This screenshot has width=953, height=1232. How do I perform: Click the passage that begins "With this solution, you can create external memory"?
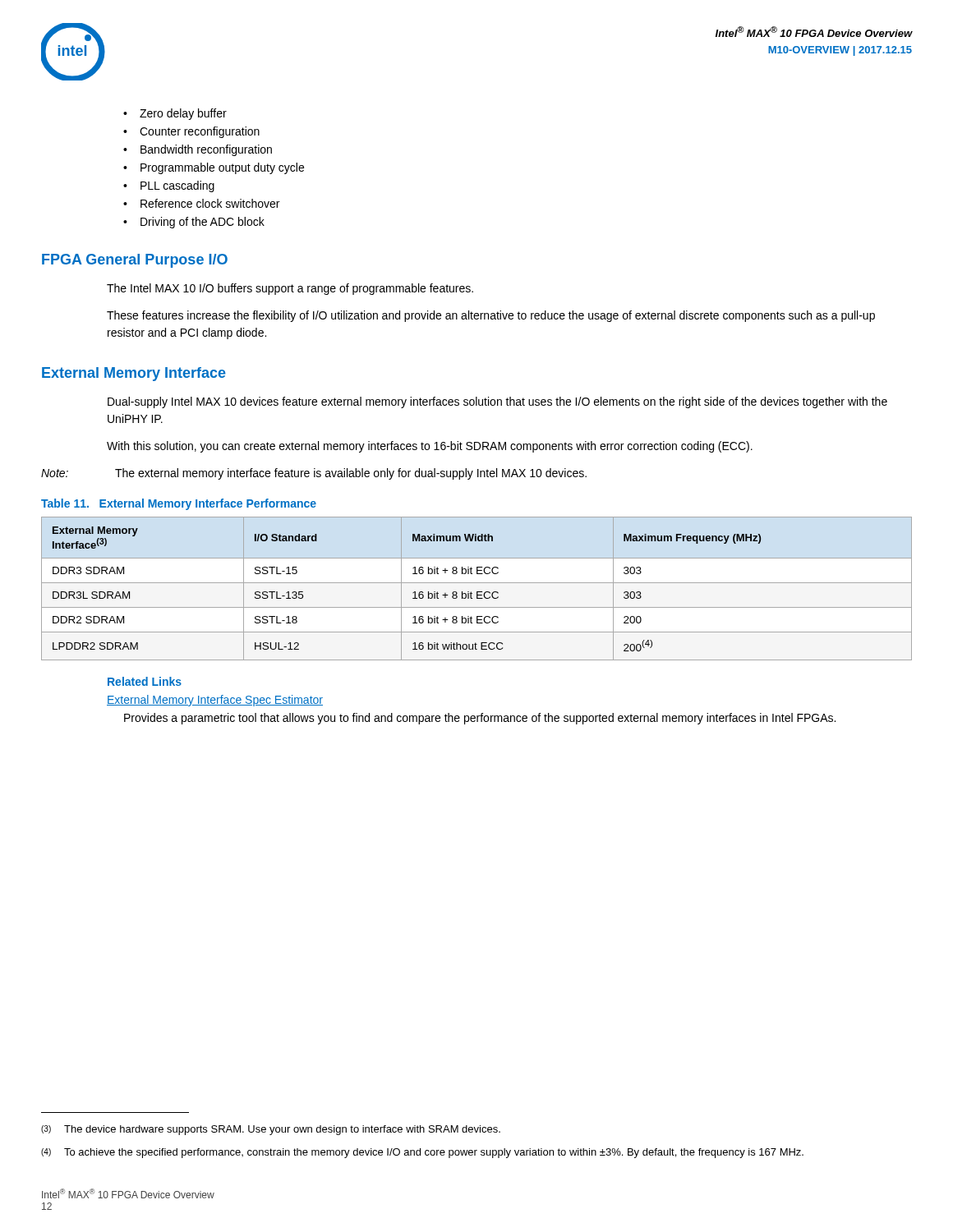point(430,446)
